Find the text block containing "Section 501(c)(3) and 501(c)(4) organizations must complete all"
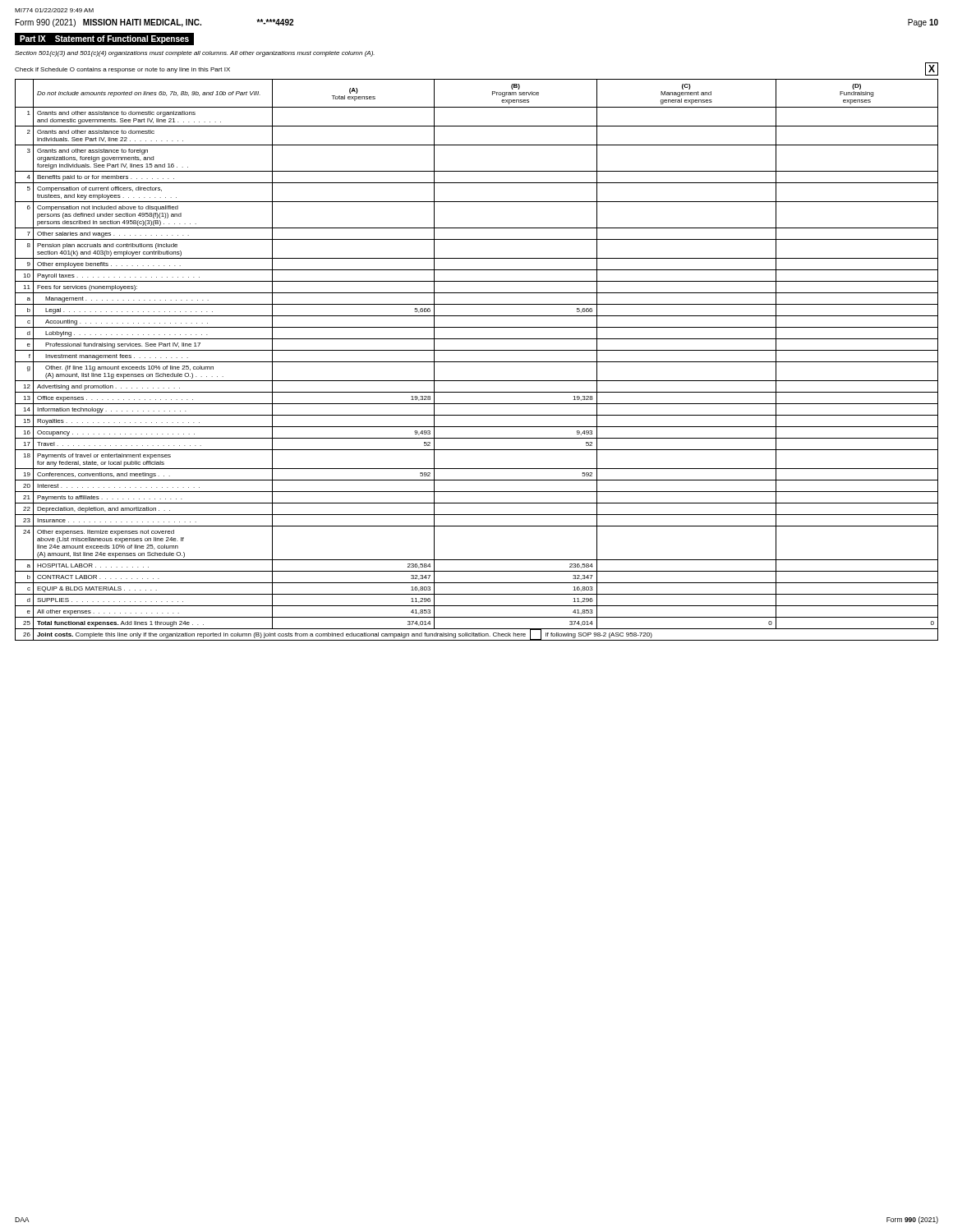Screen dimensions: 1232x953 coord(195,53)
